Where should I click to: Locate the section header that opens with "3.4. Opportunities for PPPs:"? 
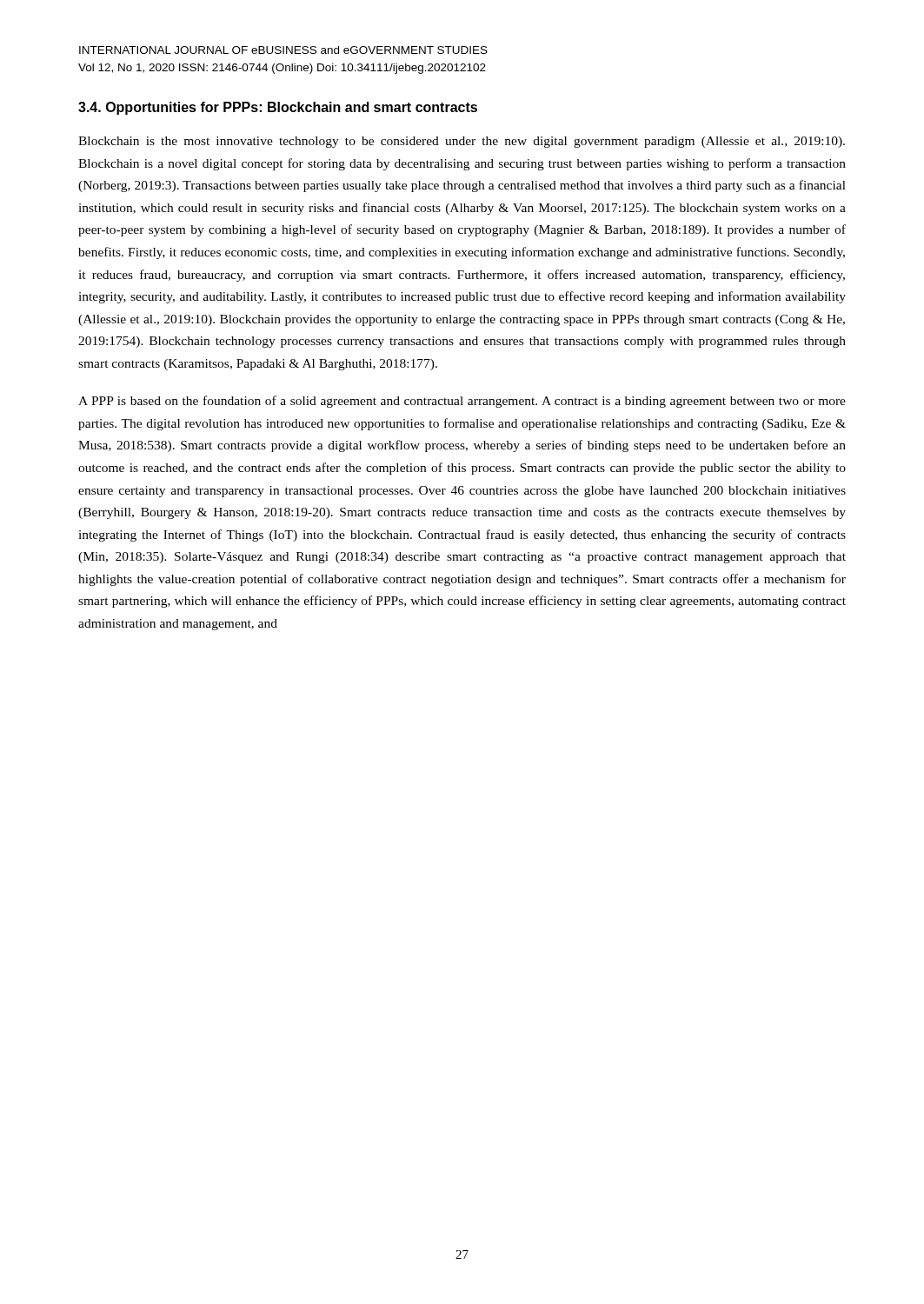(278, 108)
